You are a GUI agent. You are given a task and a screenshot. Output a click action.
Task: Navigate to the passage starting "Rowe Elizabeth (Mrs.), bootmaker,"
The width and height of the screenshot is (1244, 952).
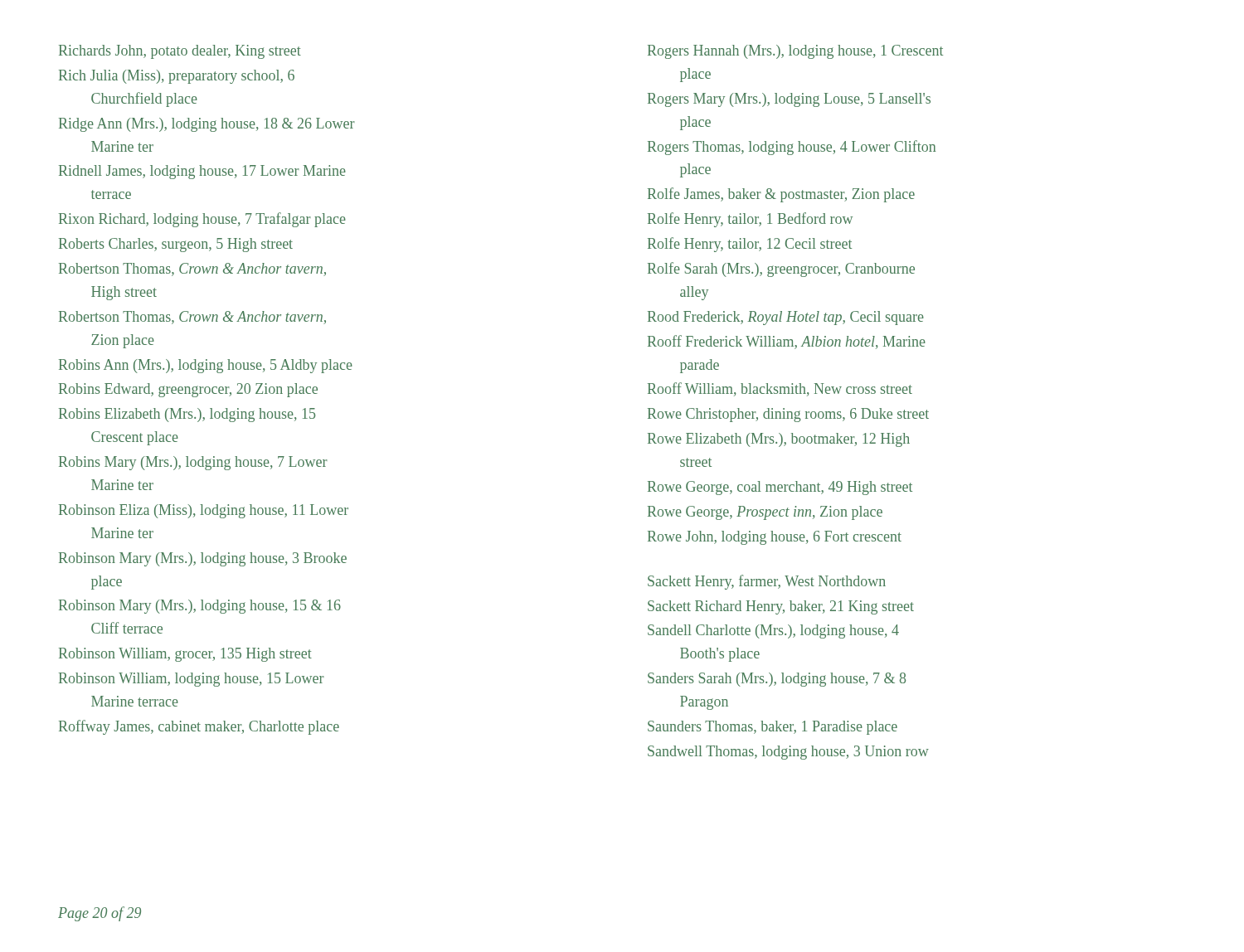tap(778, 450)
